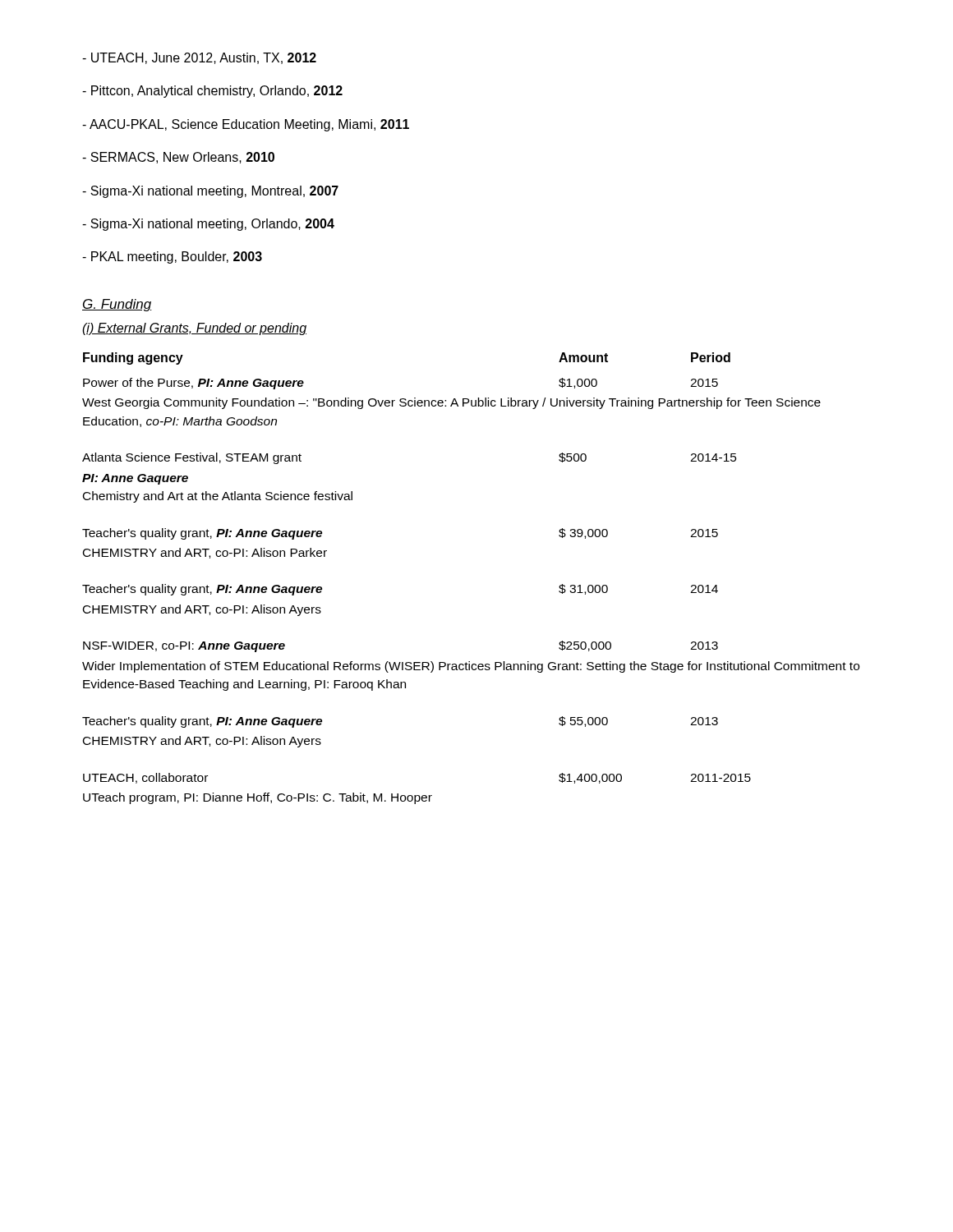Find the table that mentions "Funding agency Amount Period Power"
953x1232 pixels.
pos(476,579)
